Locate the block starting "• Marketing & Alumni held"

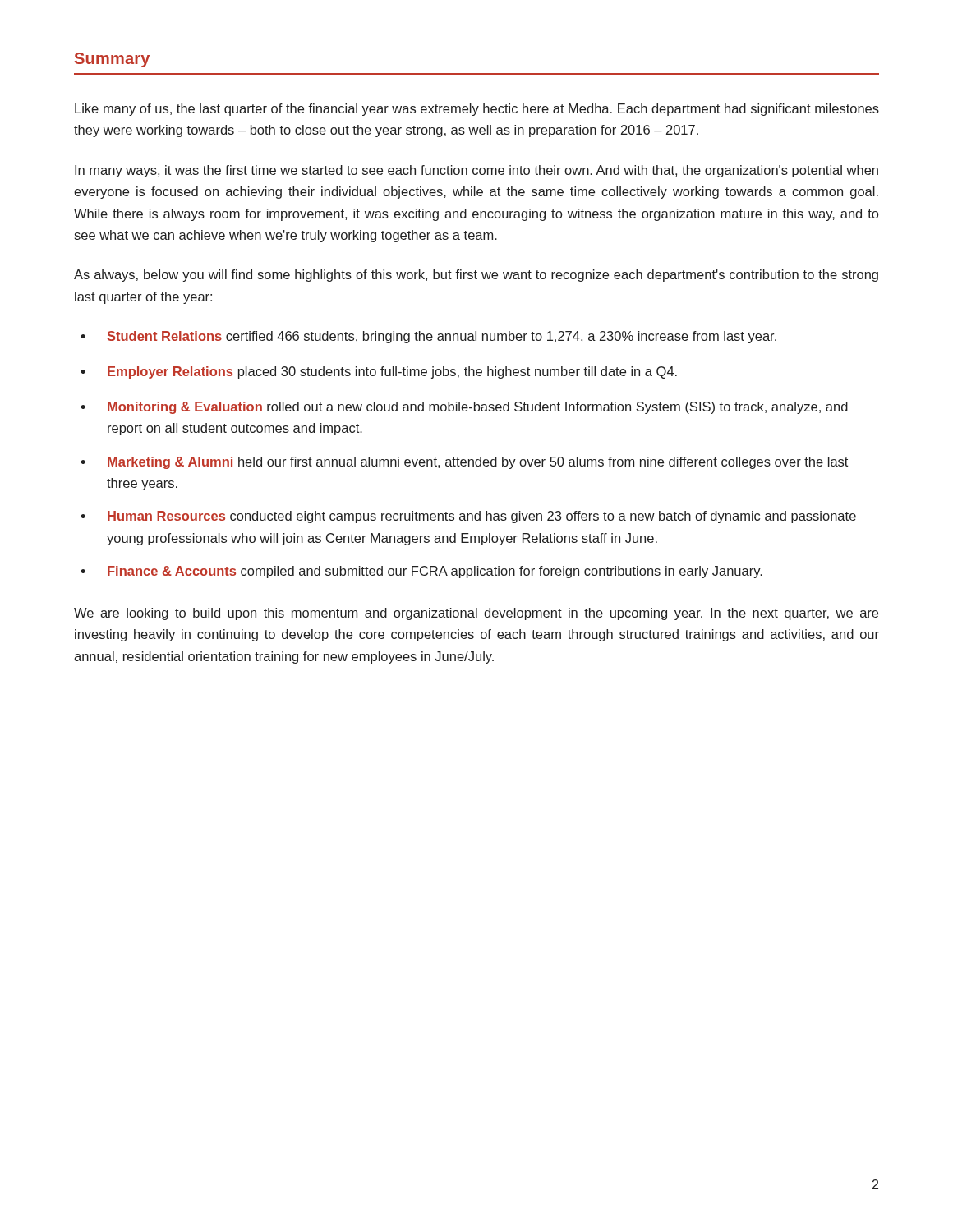click(x=476, y=472)
